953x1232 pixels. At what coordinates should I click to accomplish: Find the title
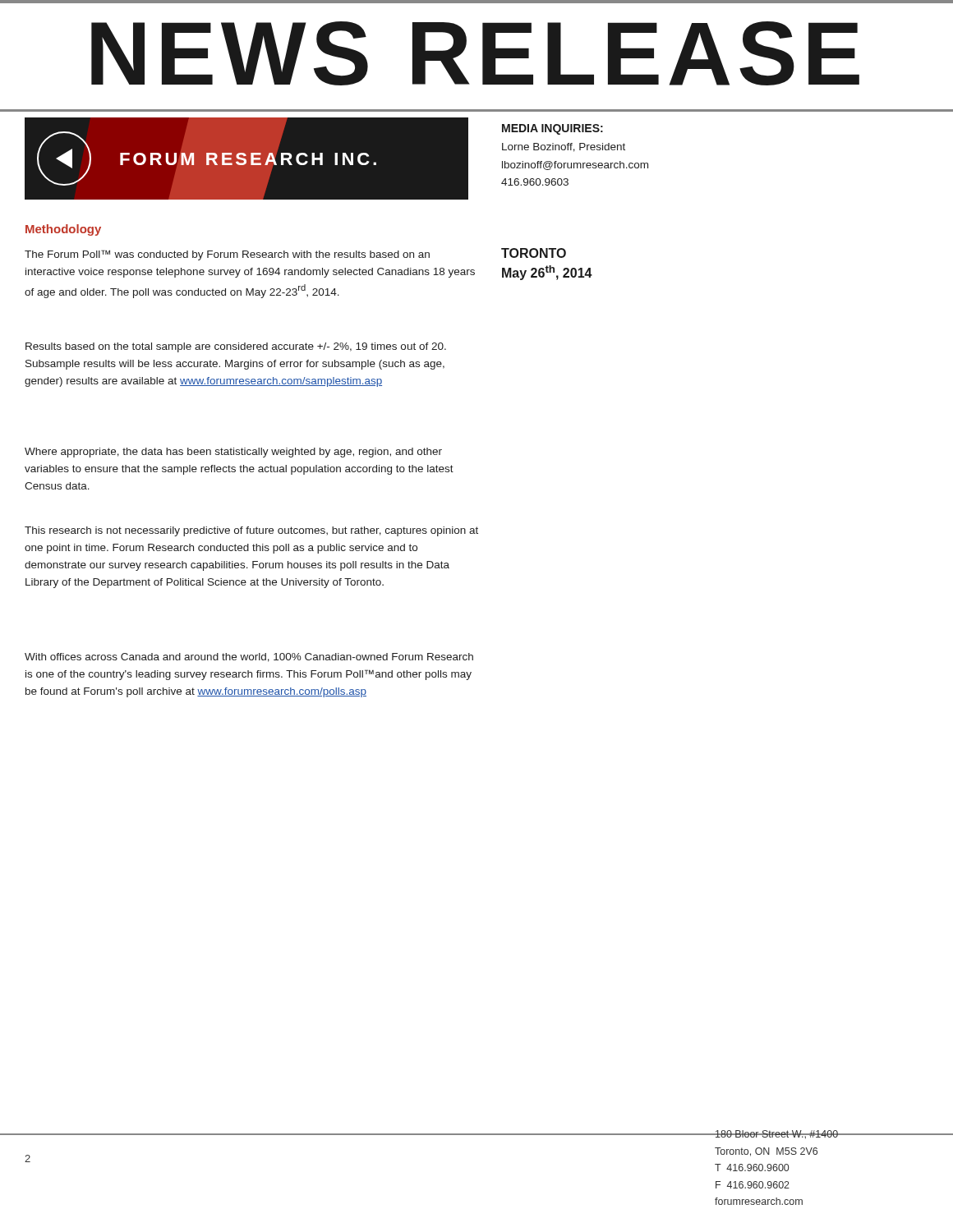point(476,53)
